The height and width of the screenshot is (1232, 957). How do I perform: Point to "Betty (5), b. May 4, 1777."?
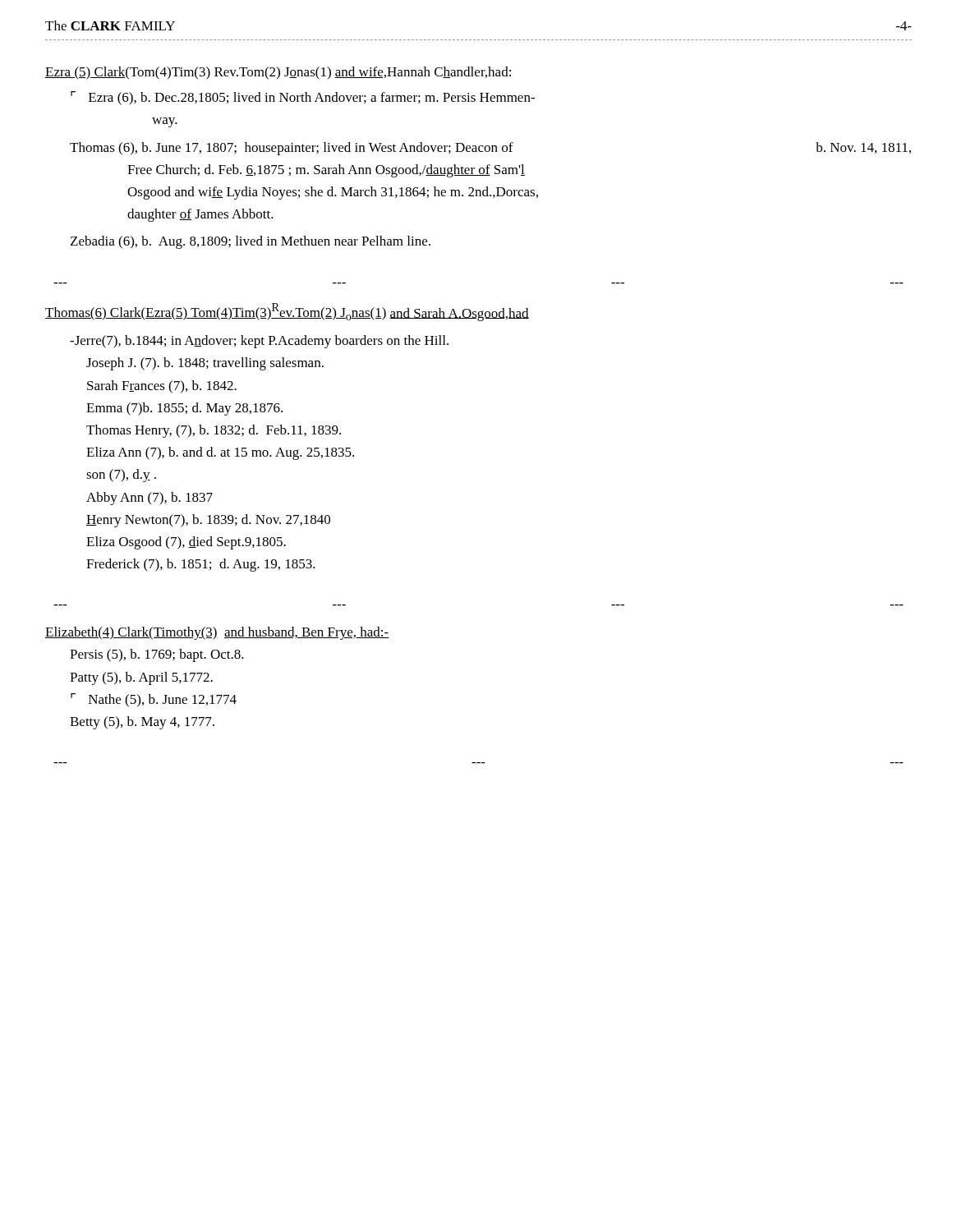point(143,722)
